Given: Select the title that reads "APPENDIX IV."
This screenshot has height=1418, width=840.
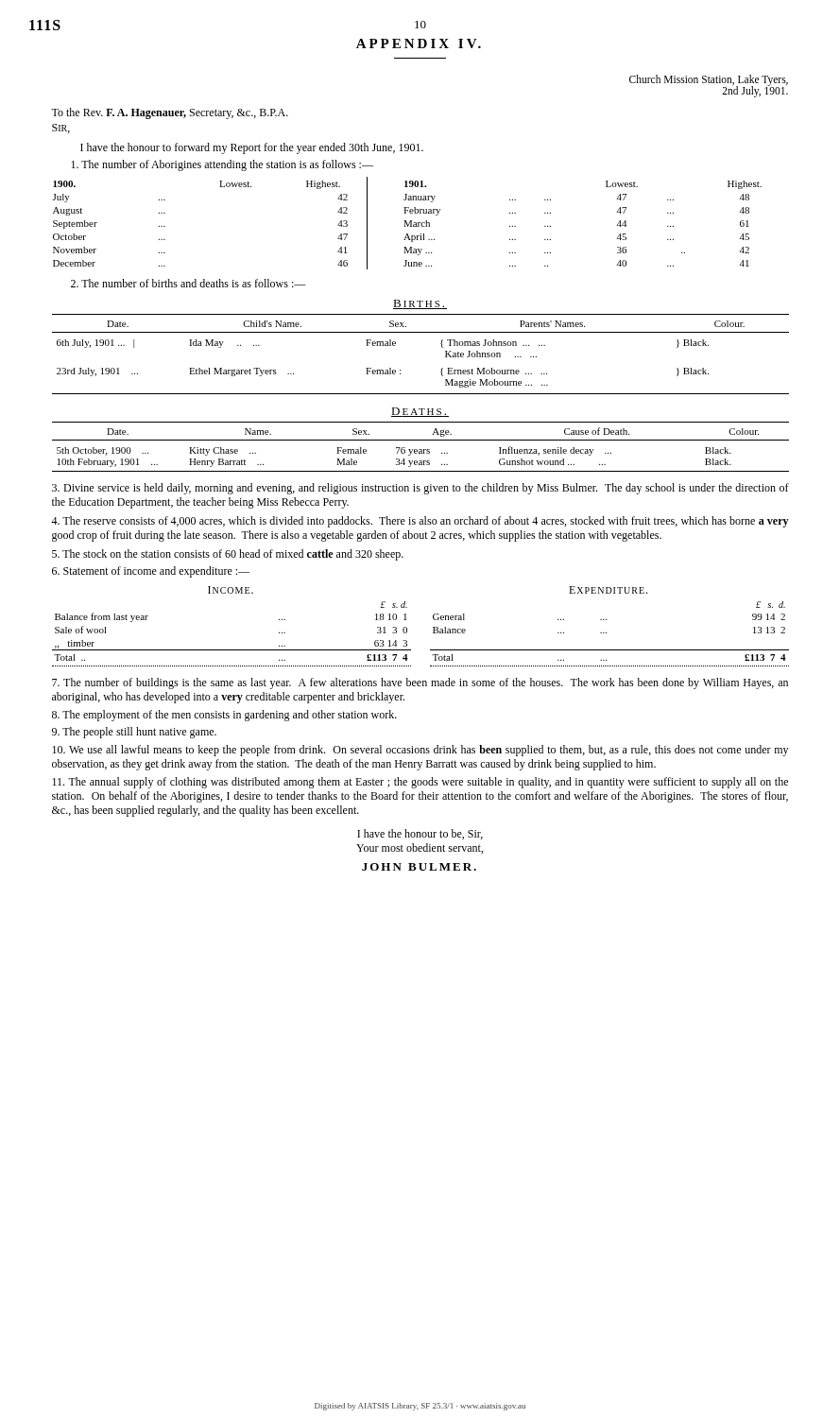Looking at the screenshot, I should click(420, 43).
